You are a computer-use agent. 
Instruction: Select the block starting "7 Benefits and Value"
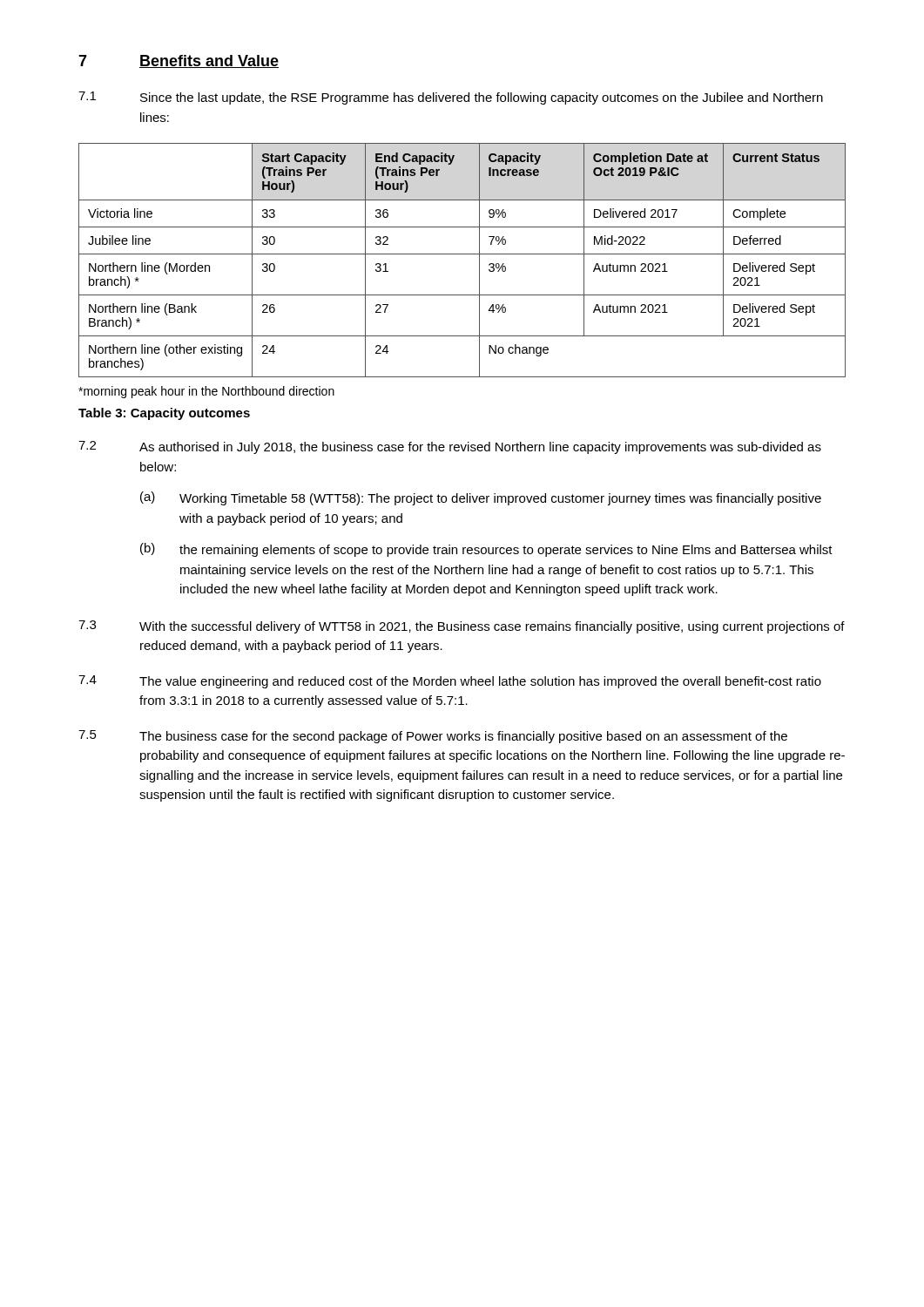point(179,61)
